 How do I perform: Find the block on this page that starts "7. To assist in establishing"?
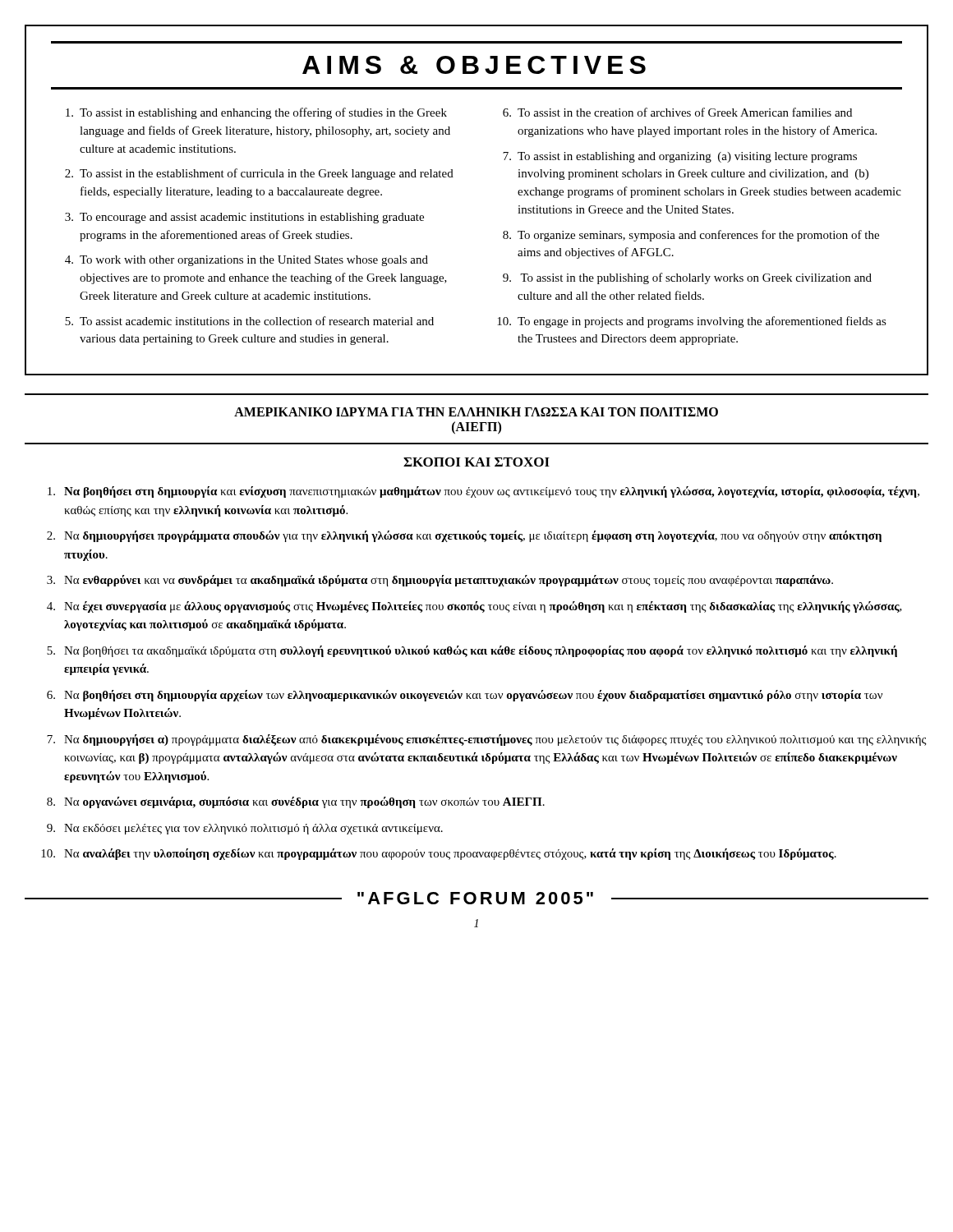coord(695,183)
